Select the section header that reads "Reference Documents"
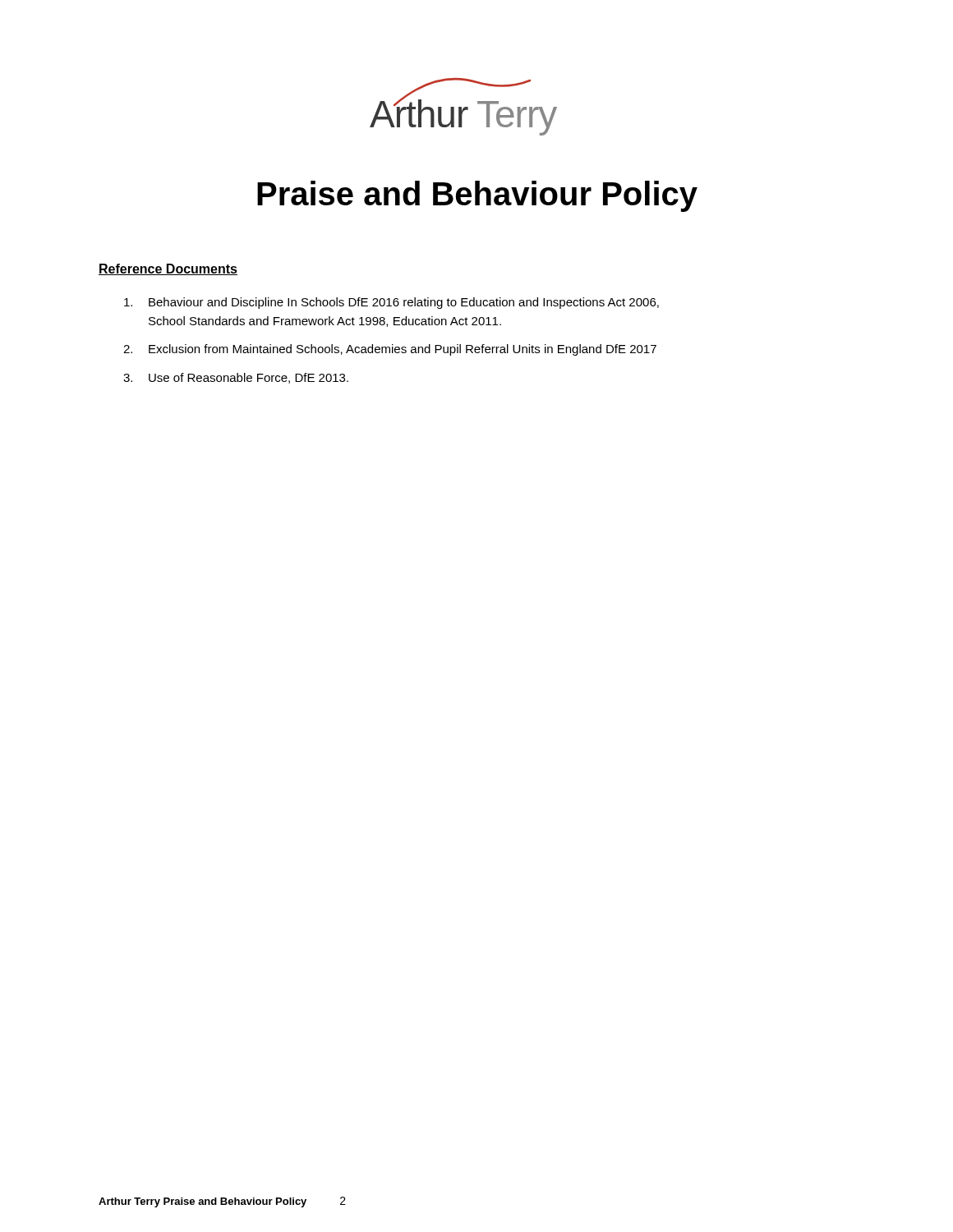The height and width of the screenshot is (1232, 953). tap(168, 269)
